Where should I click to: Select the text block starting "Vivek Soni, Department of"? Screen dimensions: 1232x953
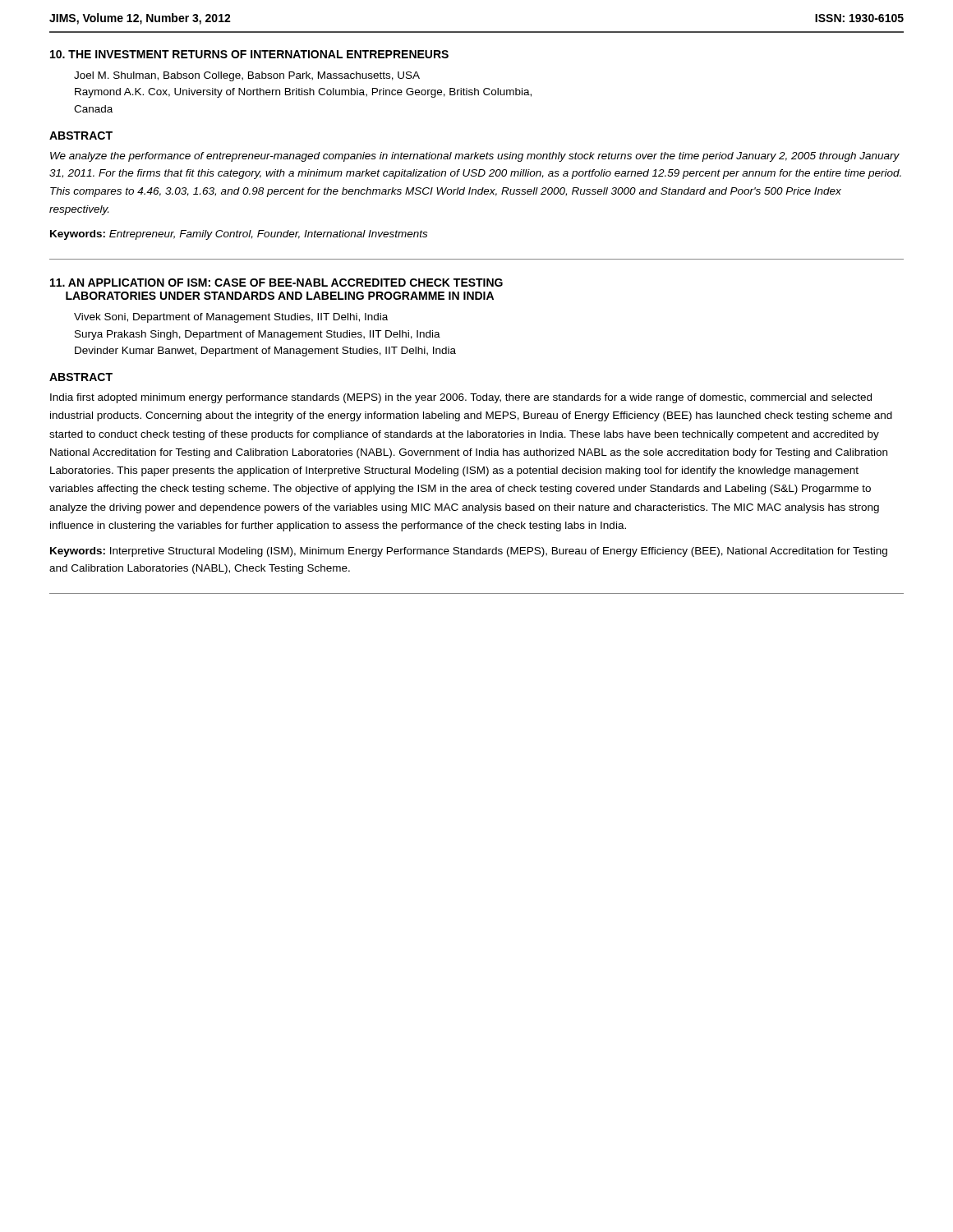[265, 334]
